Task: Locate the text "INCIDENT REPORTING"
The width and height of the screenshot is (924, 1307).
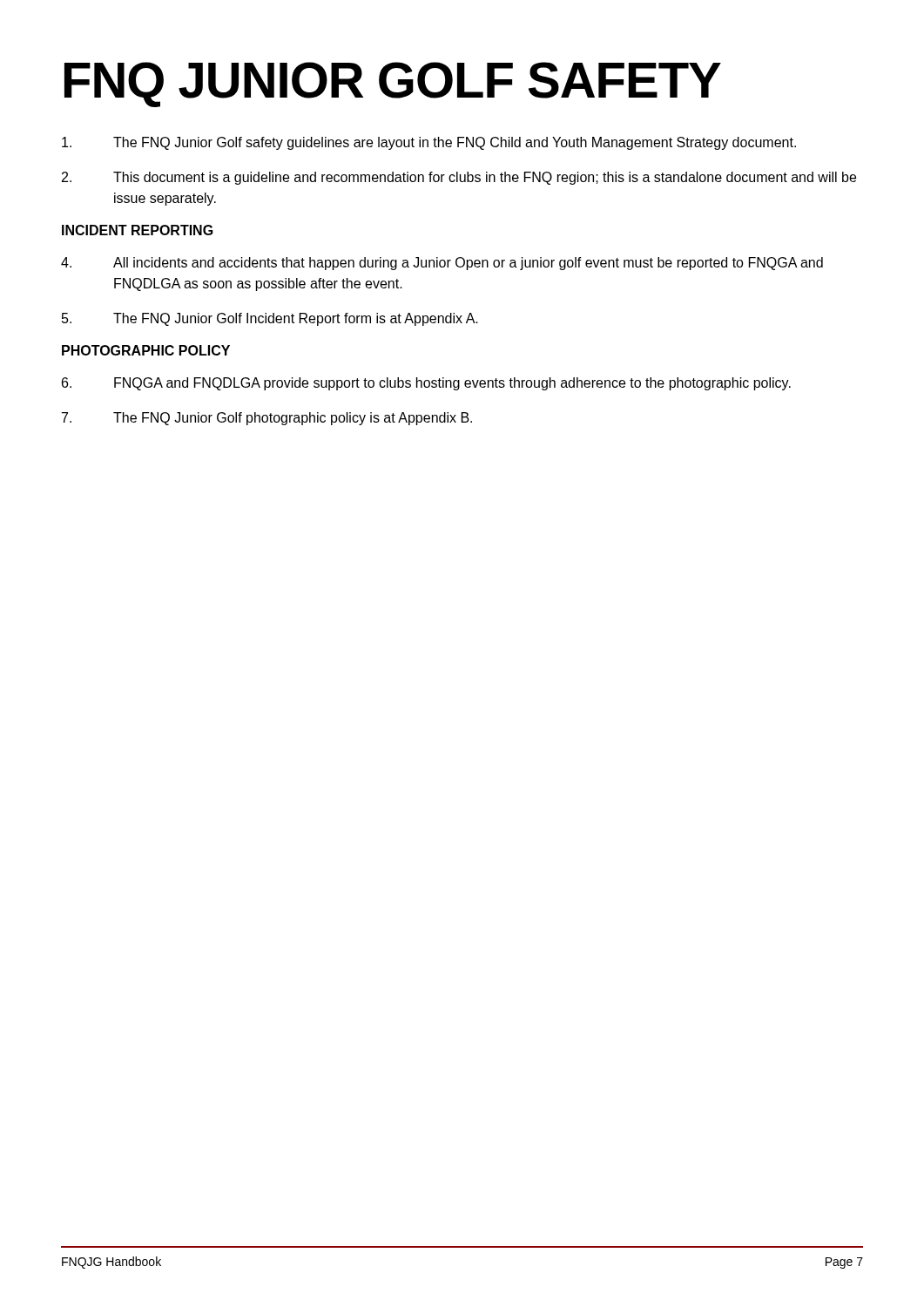Action: (x=137, y=230)
